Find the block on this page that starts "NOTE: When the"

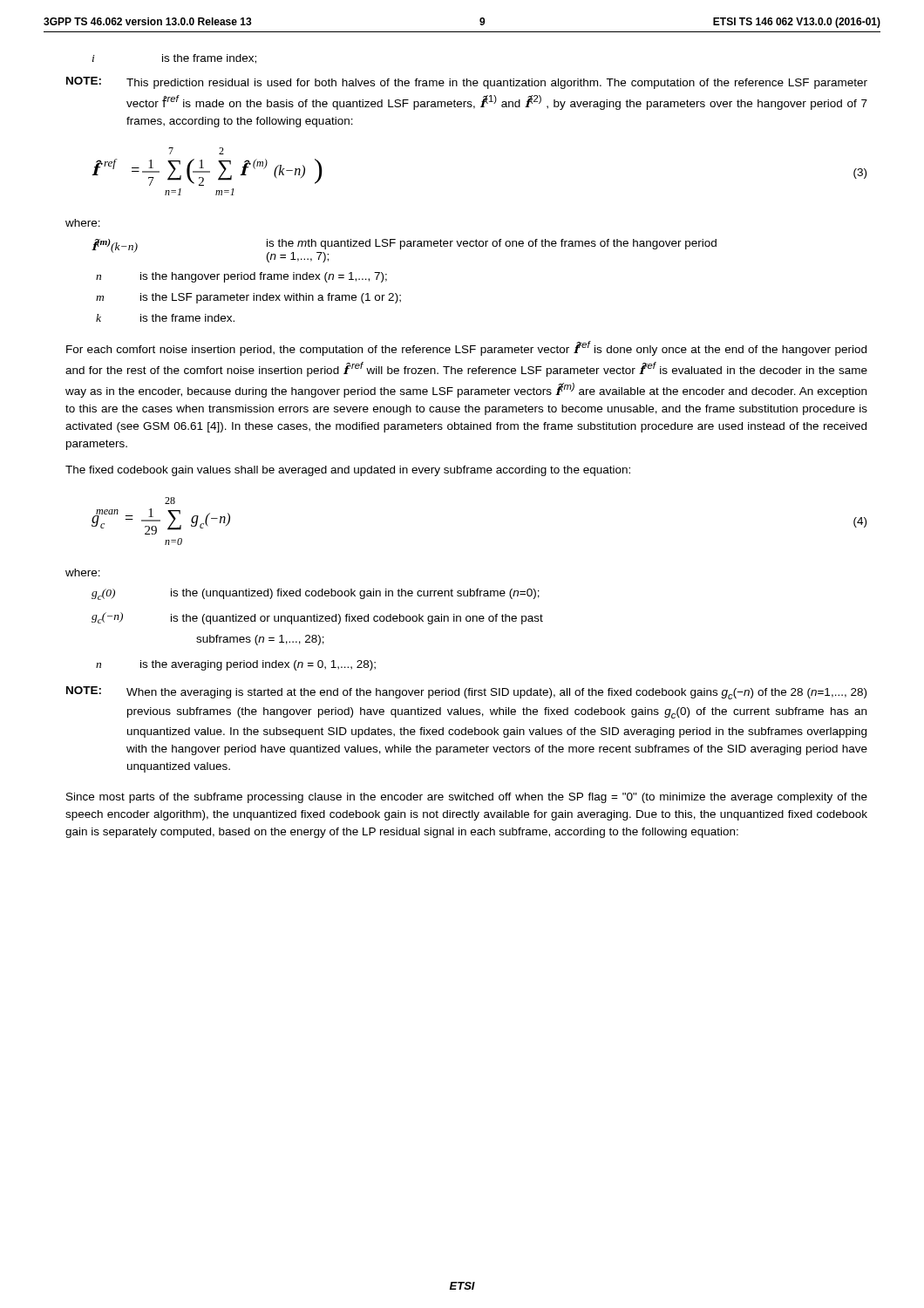(x=466, y=730)
